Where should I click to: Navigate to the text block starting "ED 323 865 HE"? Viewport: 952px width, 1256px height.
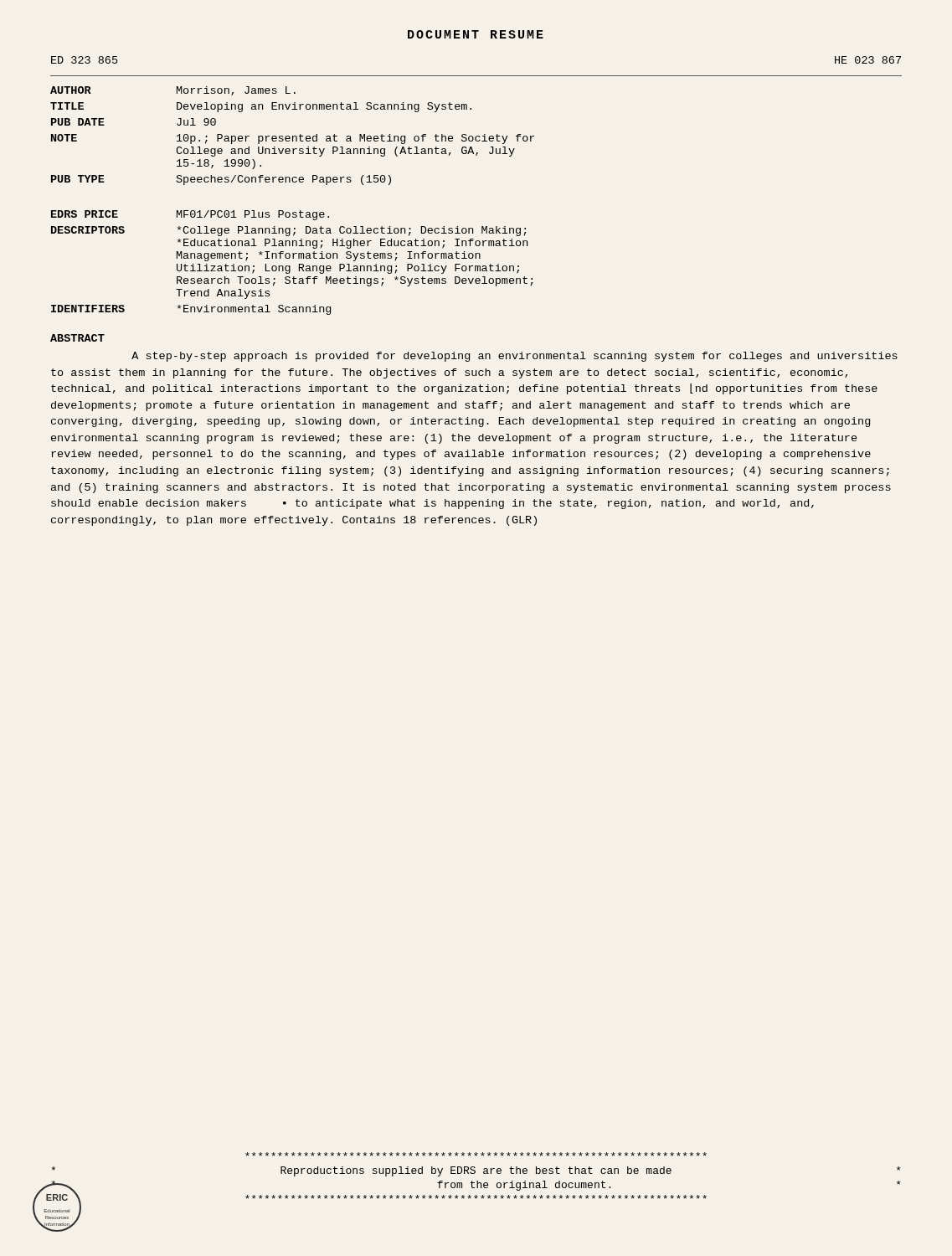[x=82, y=60]
